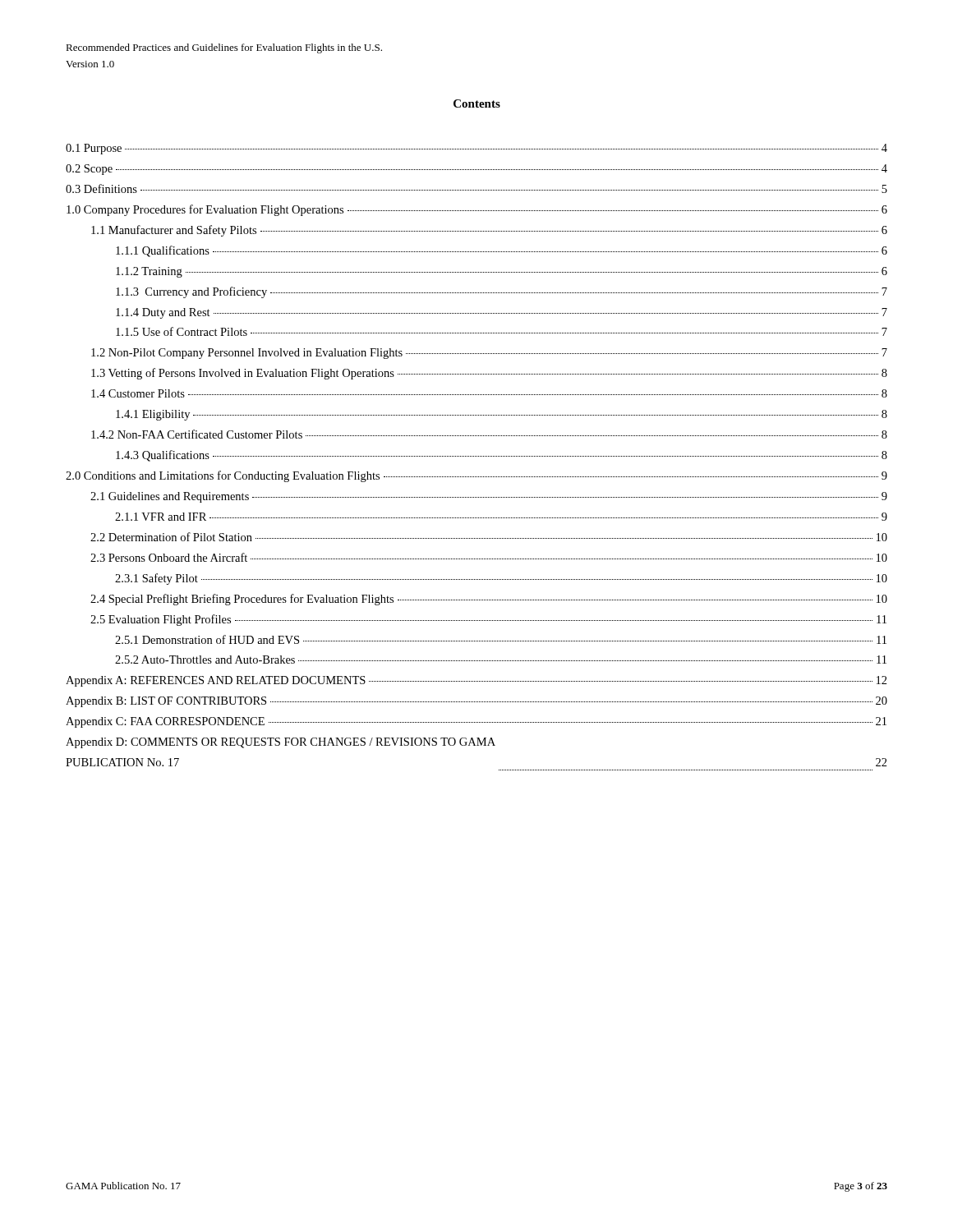Select the list item that says "0.1 Purpose 4"
The image size is (953, 1232).
point(476,148)
